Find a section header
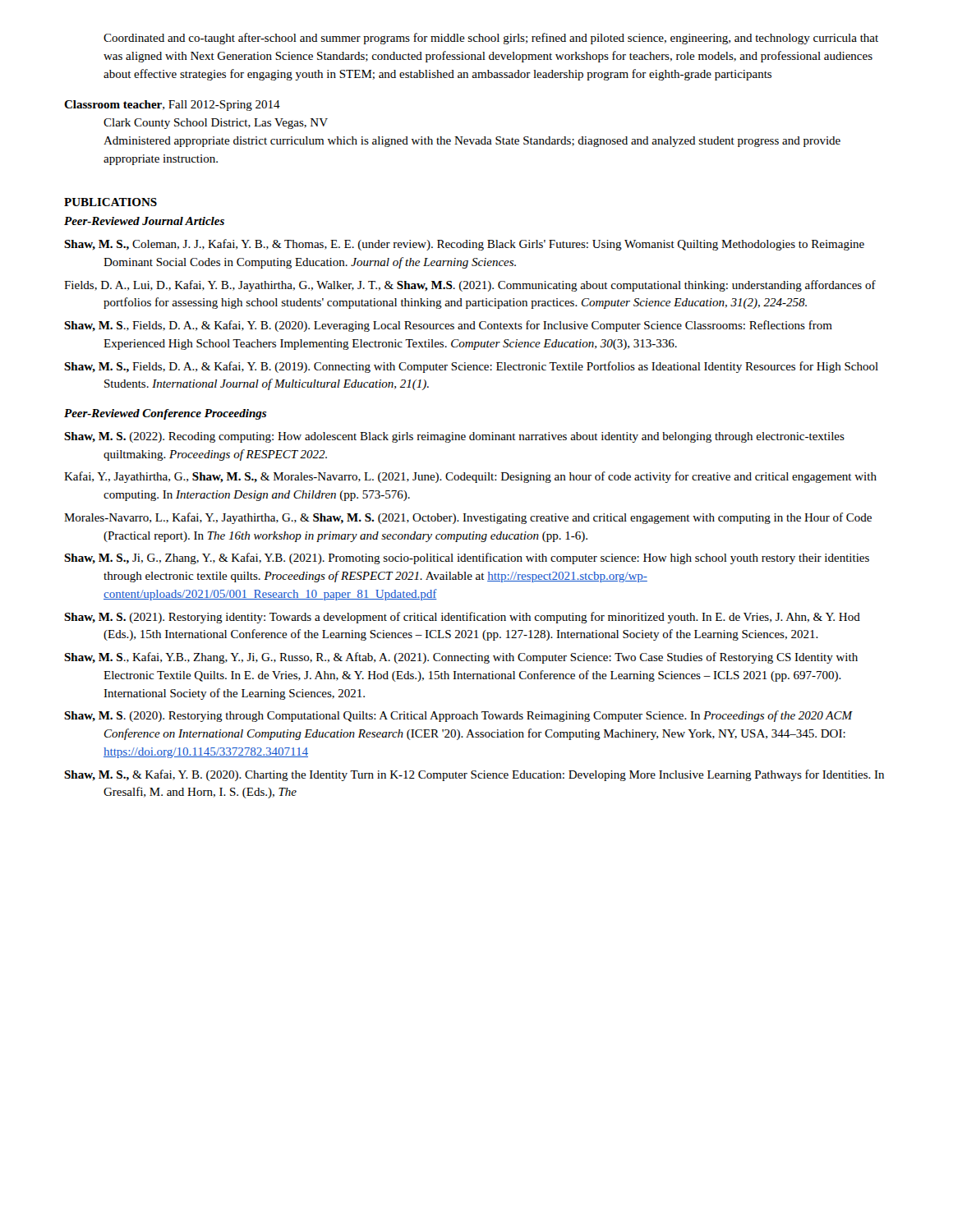Screen dimensions: 1232x953 [111, 203]
